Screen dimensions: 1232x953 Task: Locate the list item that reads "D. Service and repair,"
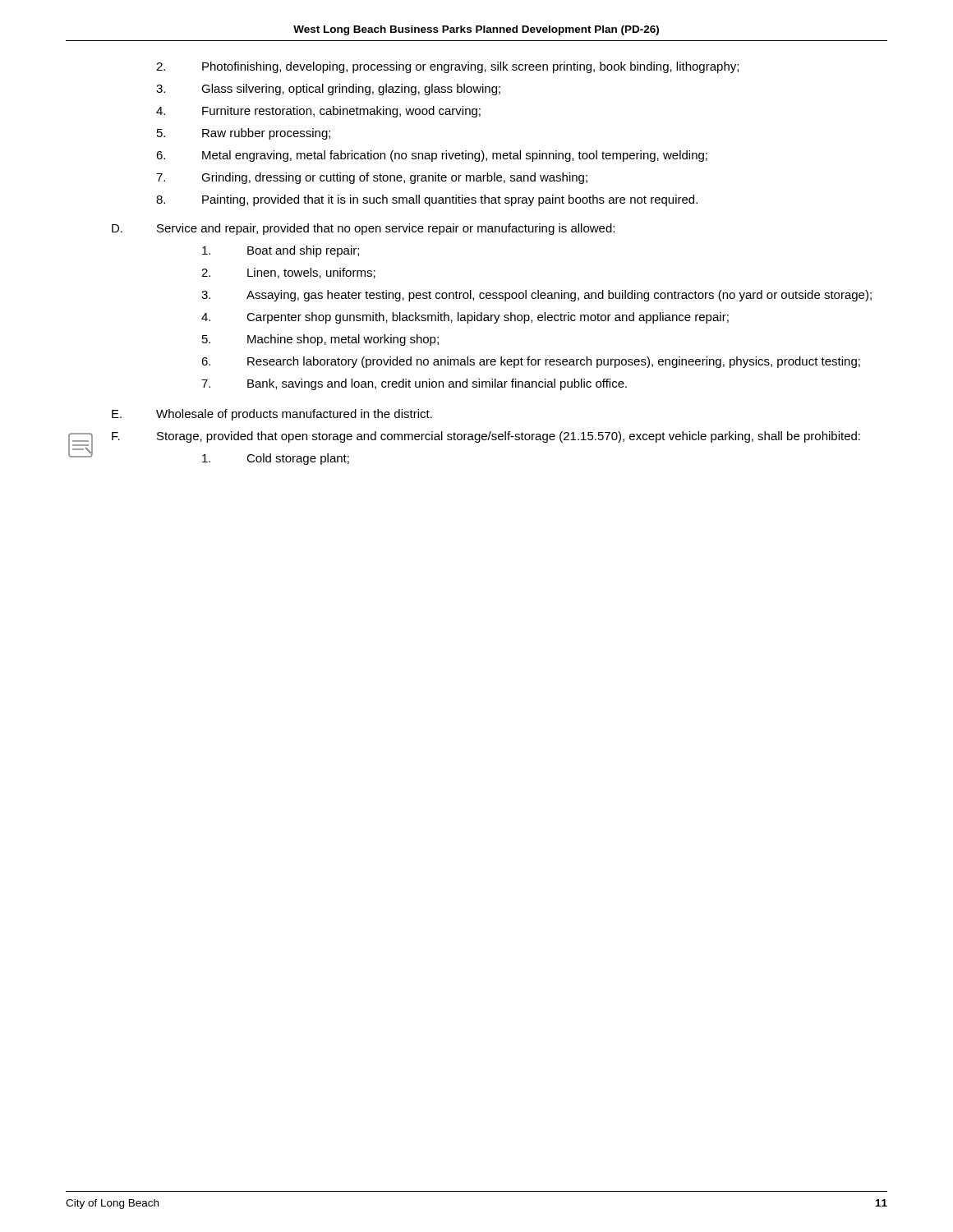point(499,310)
